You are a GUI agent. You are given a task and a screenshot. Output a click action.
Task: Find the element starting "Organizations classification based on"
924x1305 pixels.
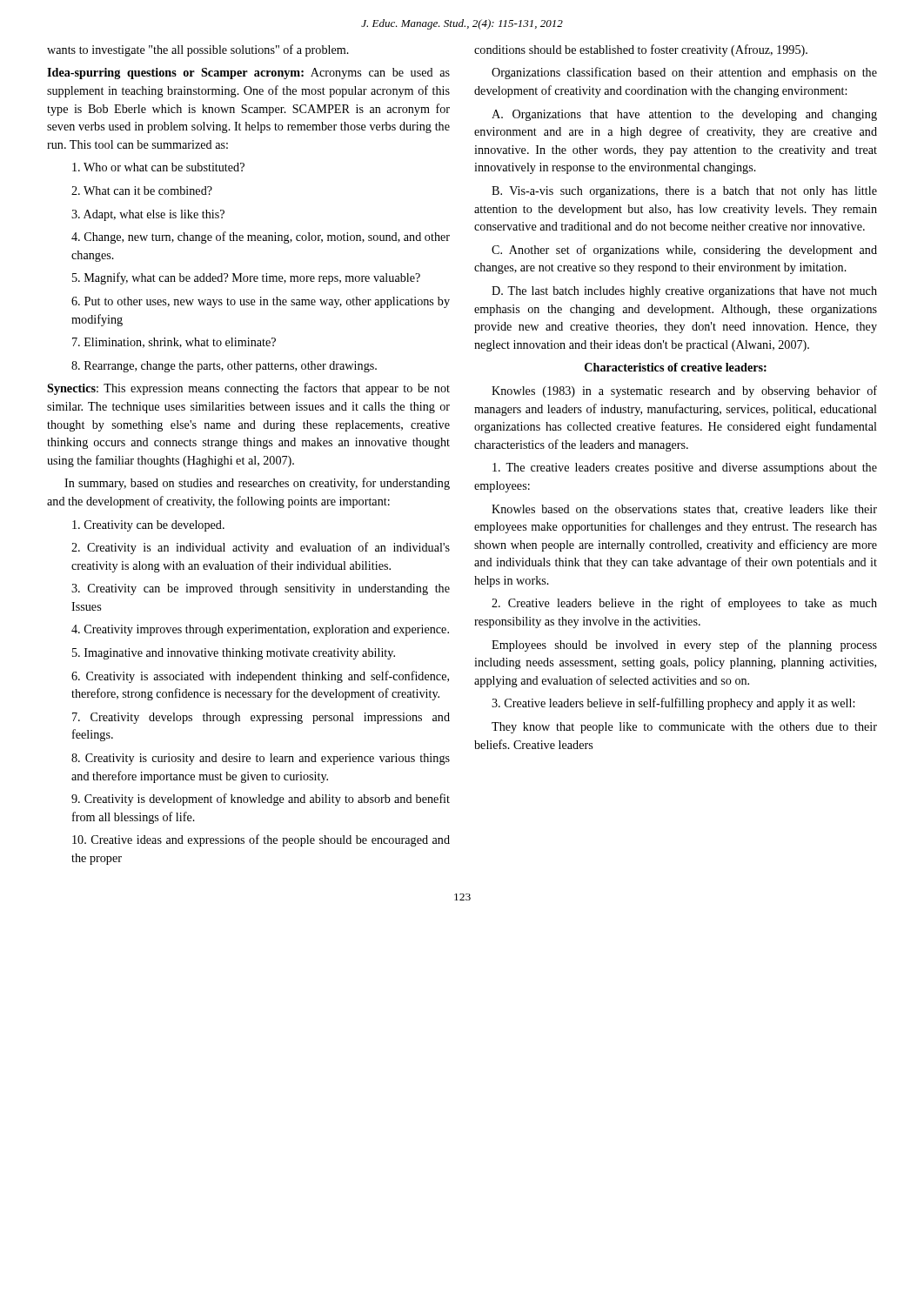(676, 82)
